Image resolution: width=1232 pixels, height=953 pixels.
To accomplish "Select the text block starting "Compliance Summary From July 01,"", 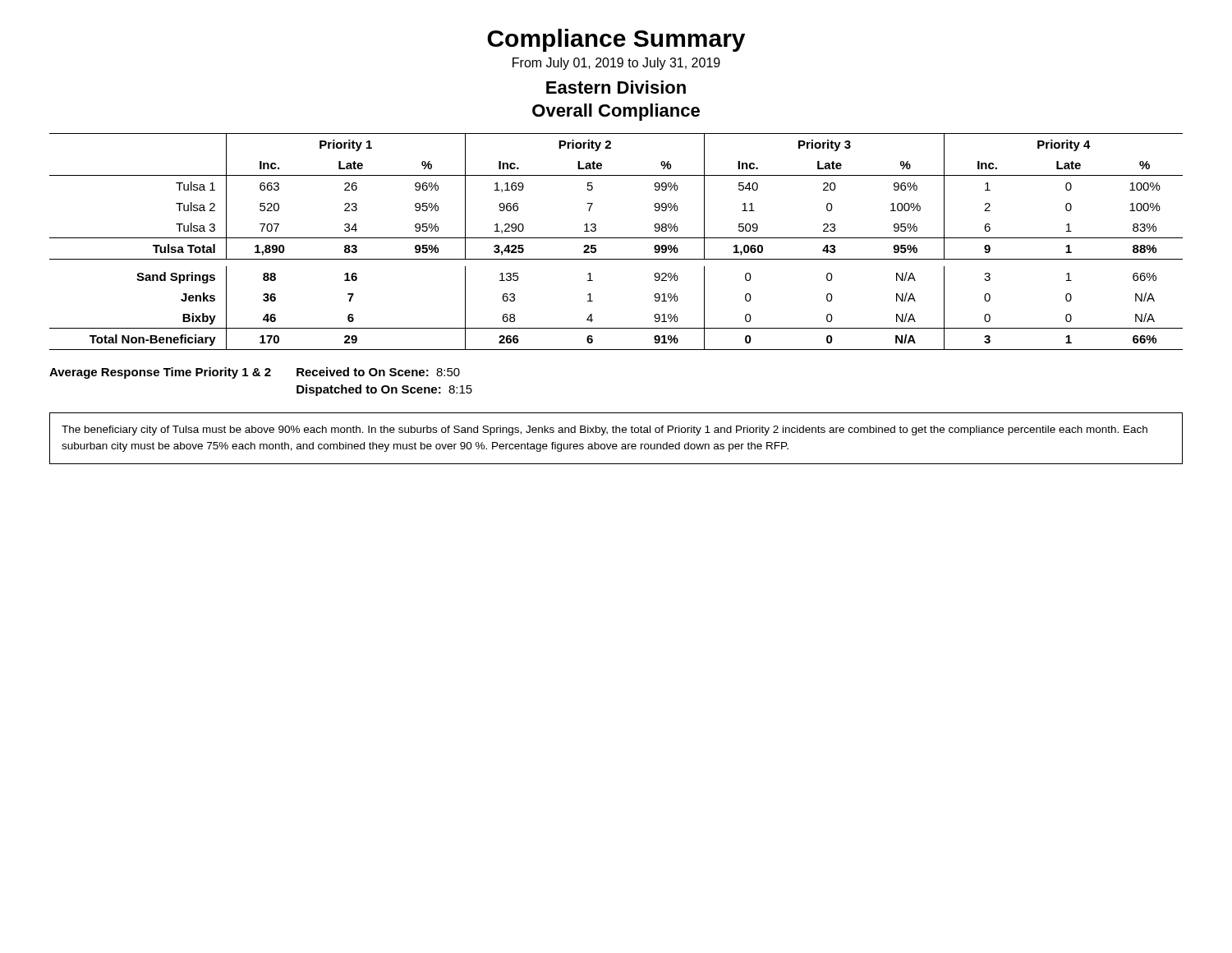I will [x=616, y=73].
